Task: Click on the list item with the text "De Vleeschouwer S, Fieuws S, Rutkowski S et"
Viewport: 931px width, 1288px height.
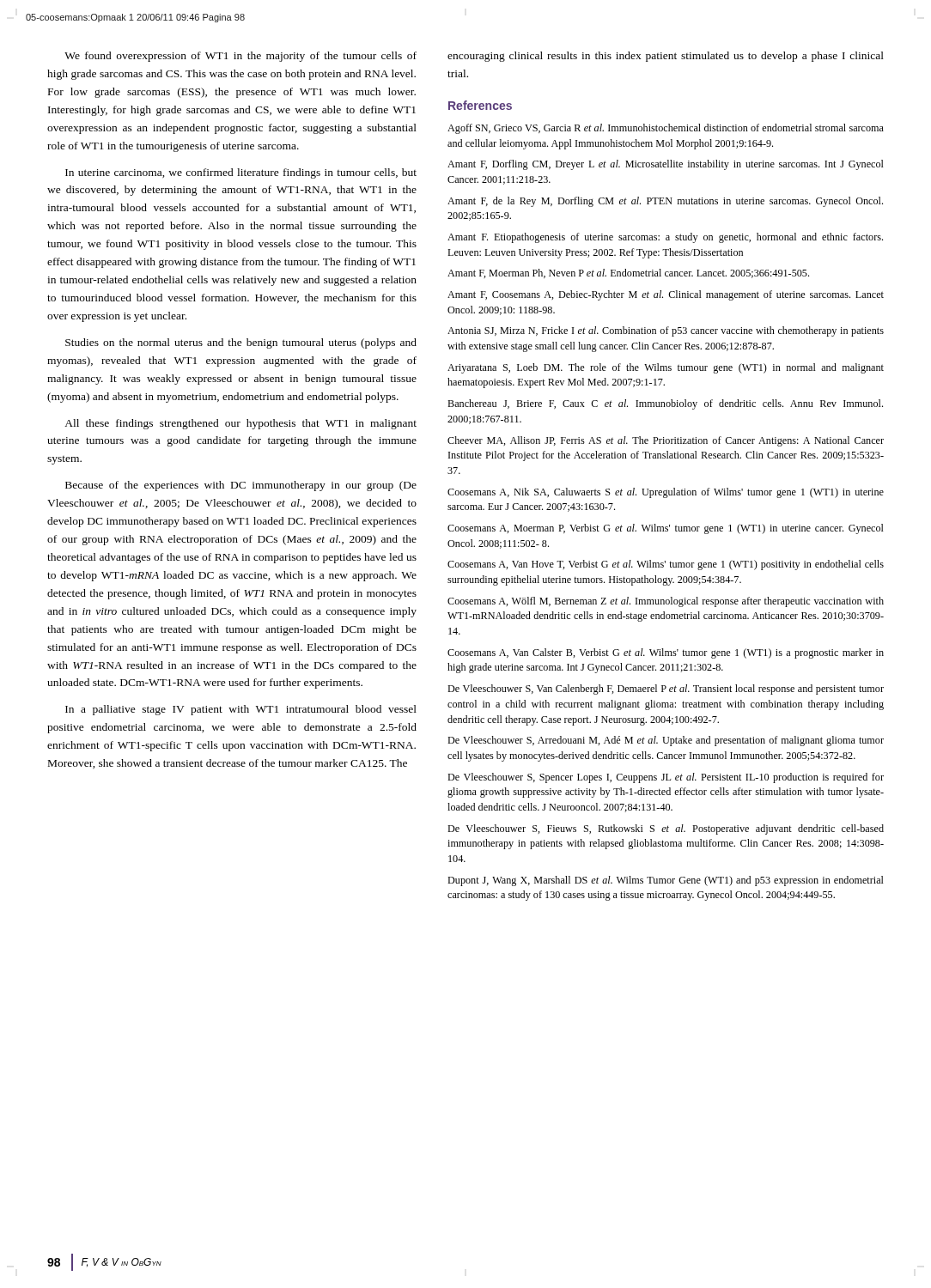Action: point(666,844)
